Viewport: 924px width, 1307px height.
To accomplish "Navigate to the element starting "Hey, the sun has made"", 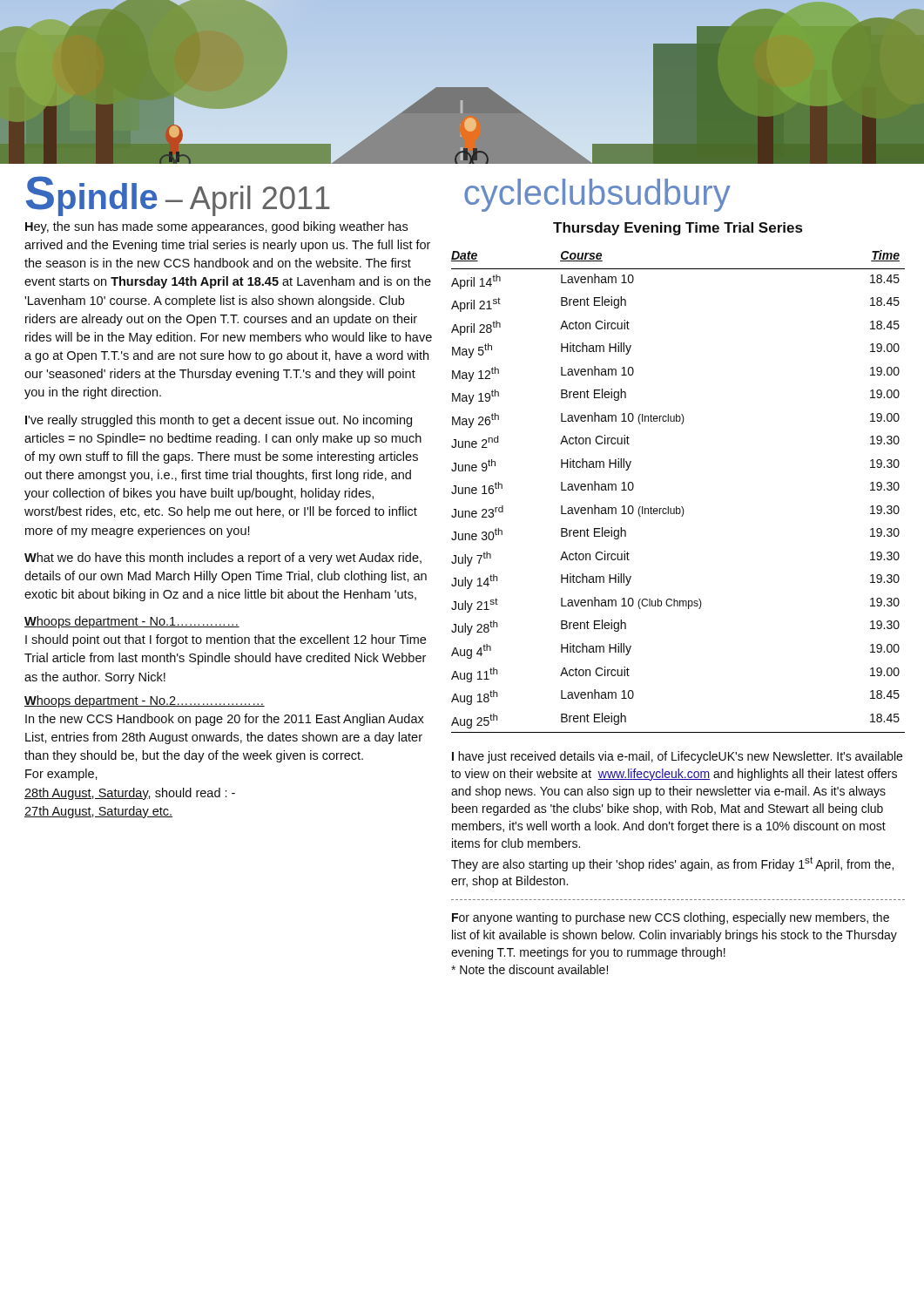I will [x=228, y=309].
